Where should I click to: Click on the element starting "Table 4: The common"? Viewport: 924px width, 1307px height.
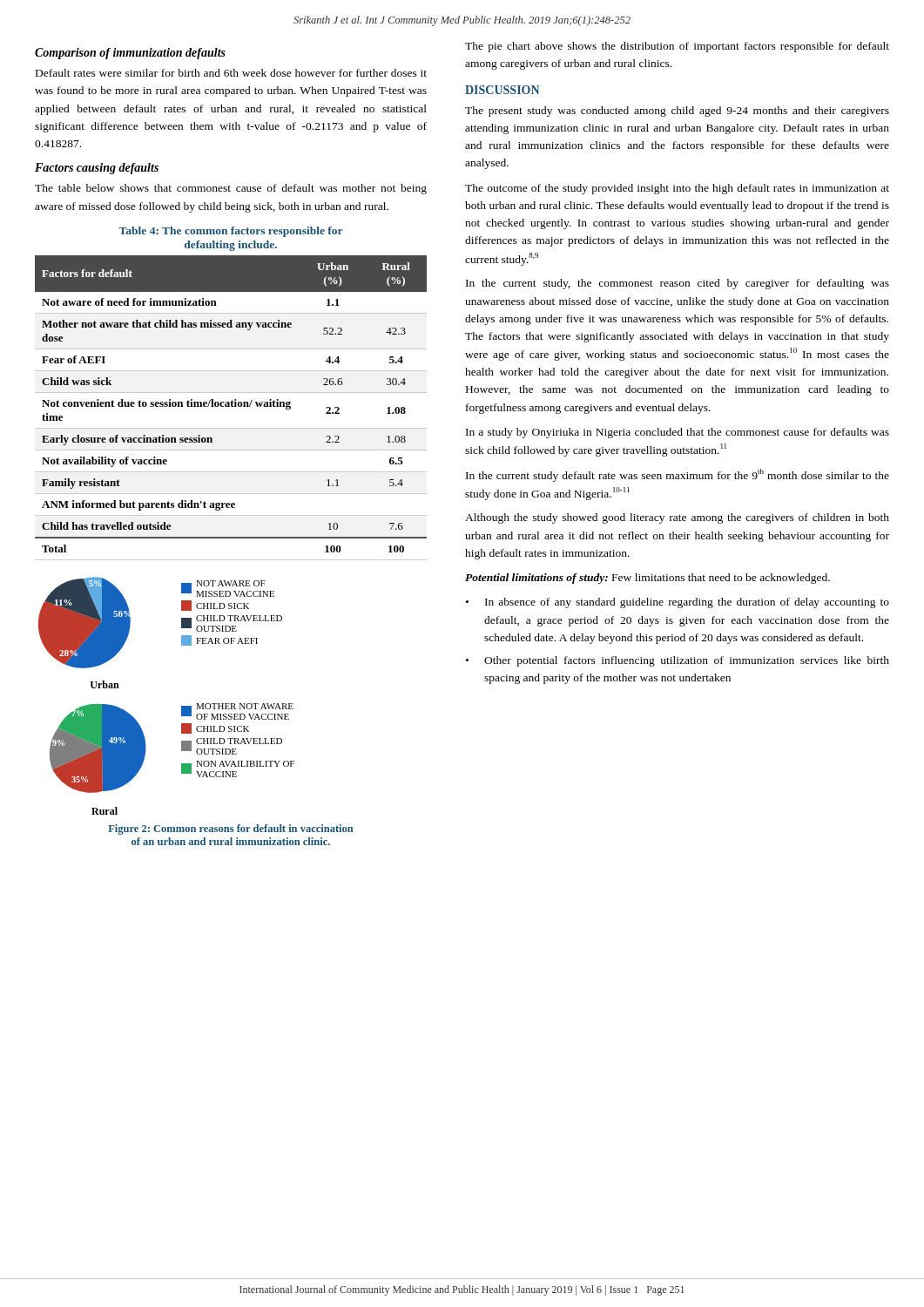231,237
